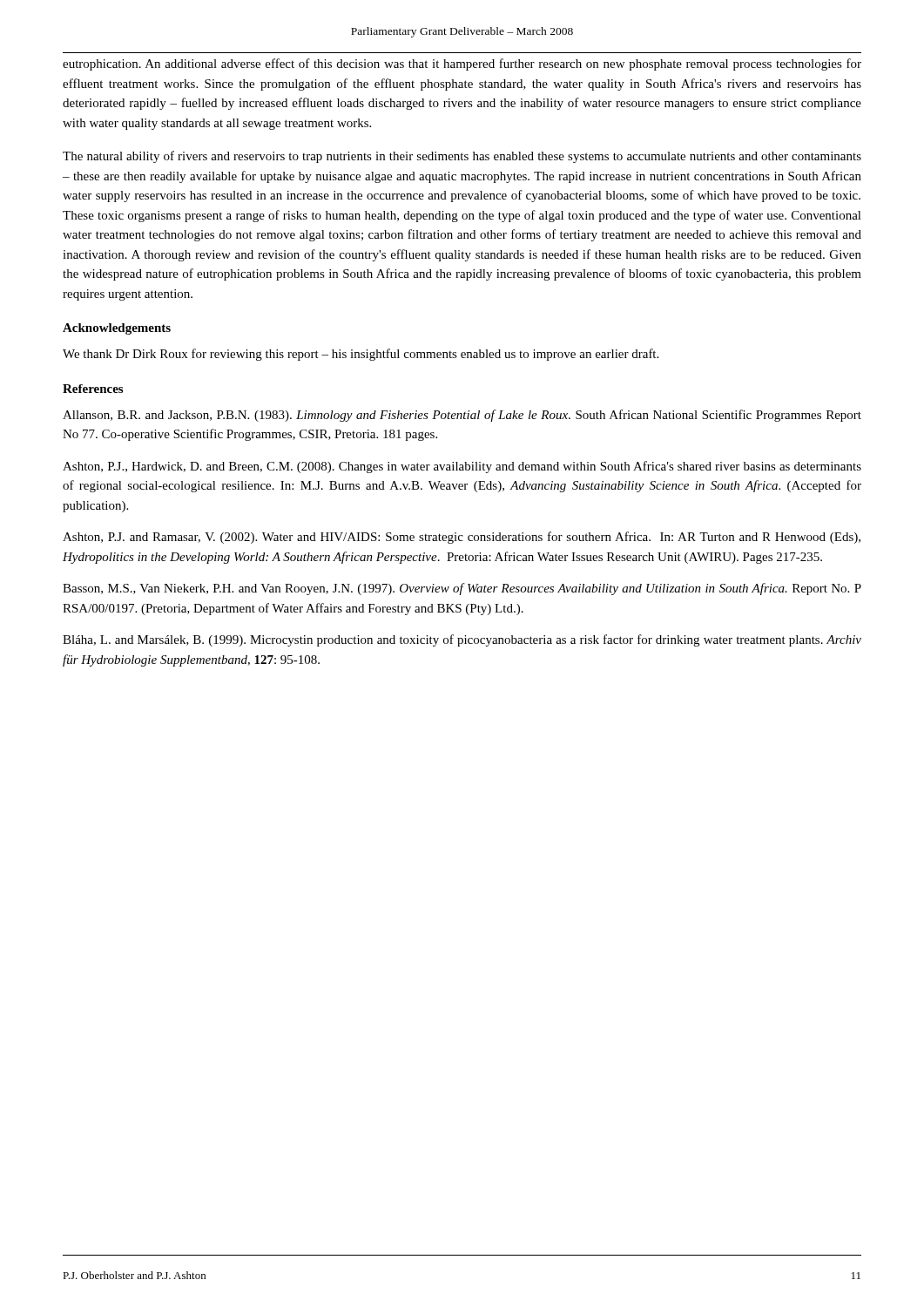Point to the element starting "Bláha, L. and"
The image size is (924, 1307).
[462, 650]
